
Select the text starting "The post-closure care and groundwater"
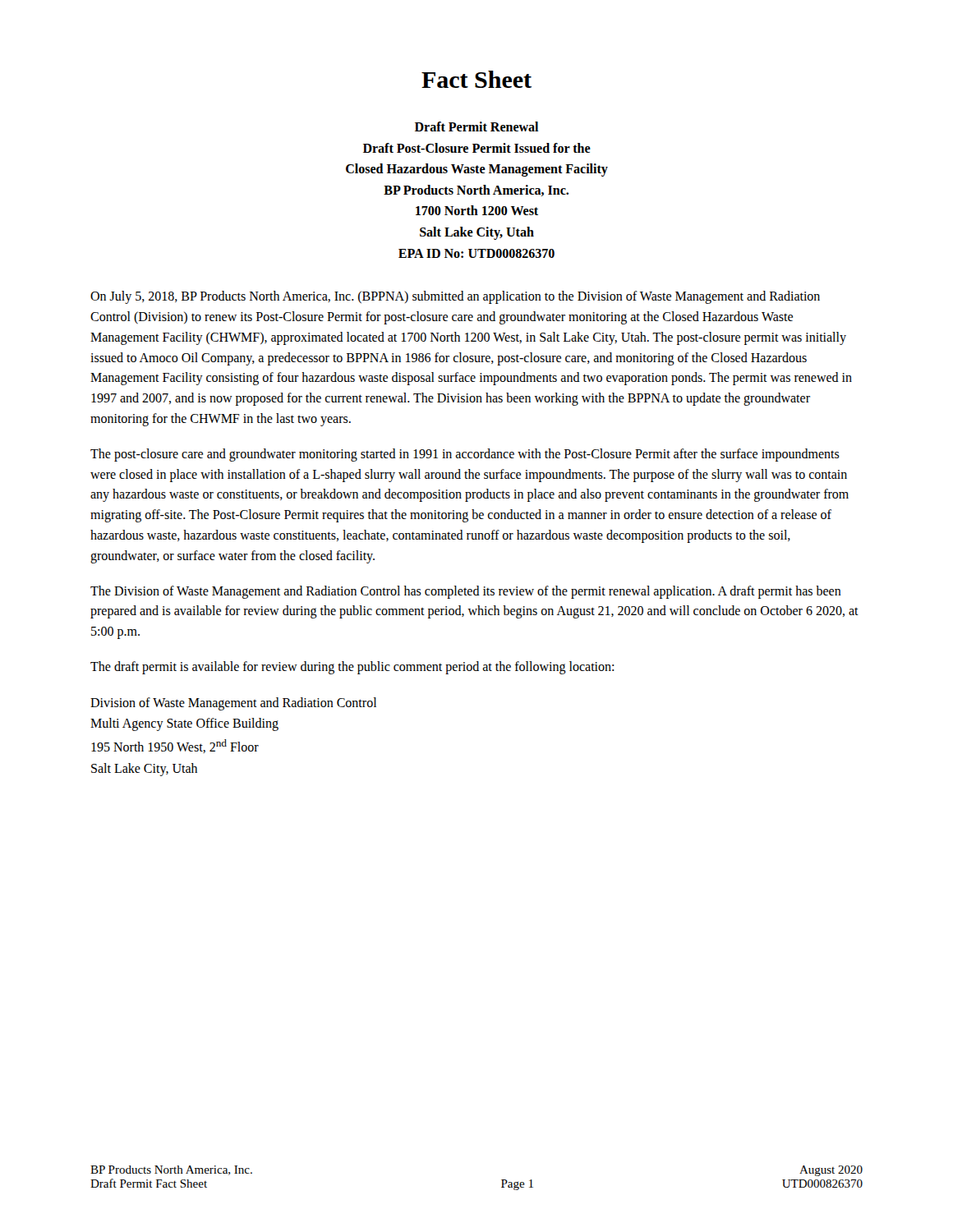point(470,505)
